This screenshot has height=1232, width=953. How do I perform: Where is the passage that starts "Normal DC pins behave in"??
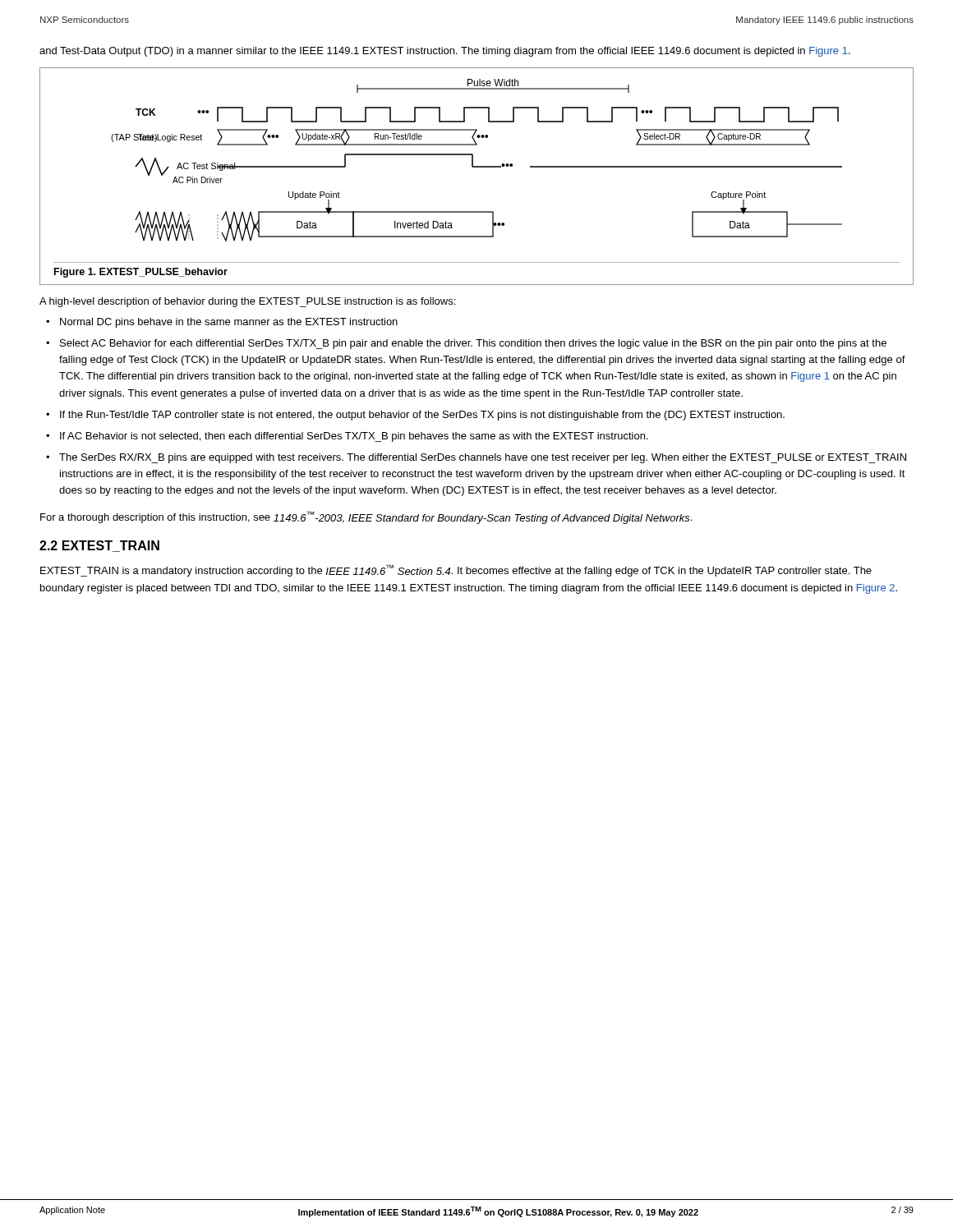tap(229, 322)
